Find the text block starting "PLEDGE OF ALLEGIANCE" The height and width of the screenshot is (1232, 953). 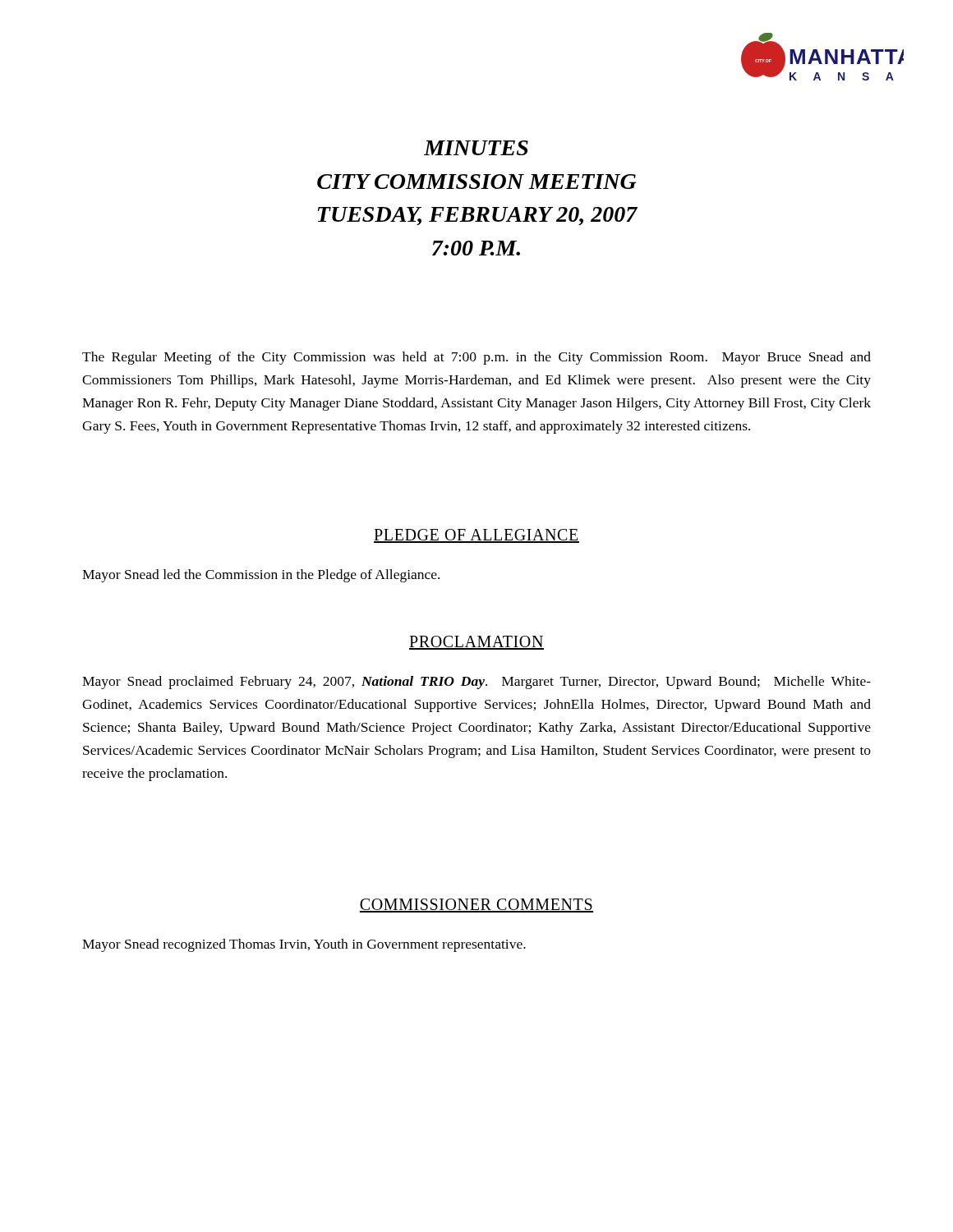[x=476, y=535]
